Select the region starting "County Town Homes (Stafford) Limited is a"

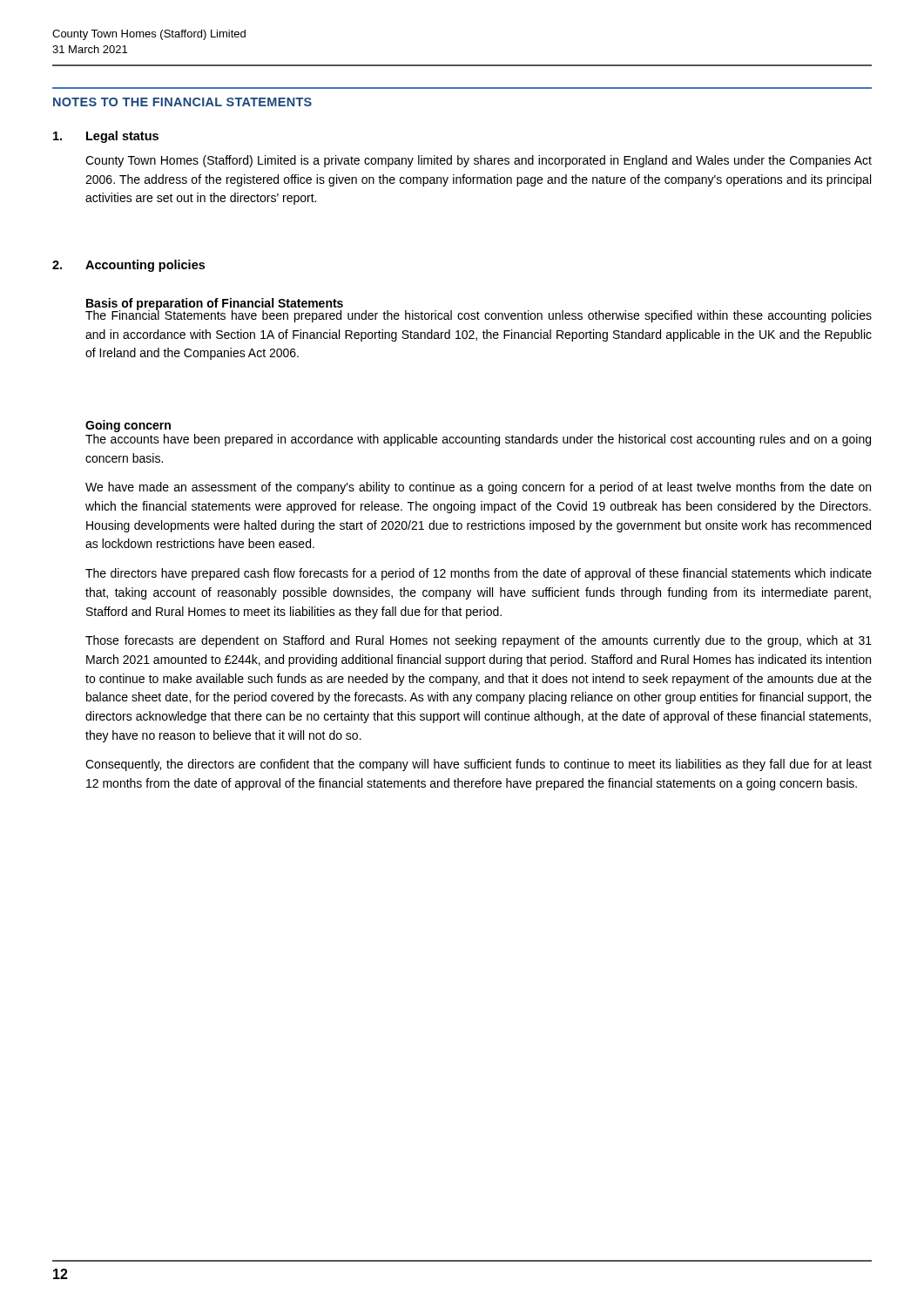pos(479,180)
